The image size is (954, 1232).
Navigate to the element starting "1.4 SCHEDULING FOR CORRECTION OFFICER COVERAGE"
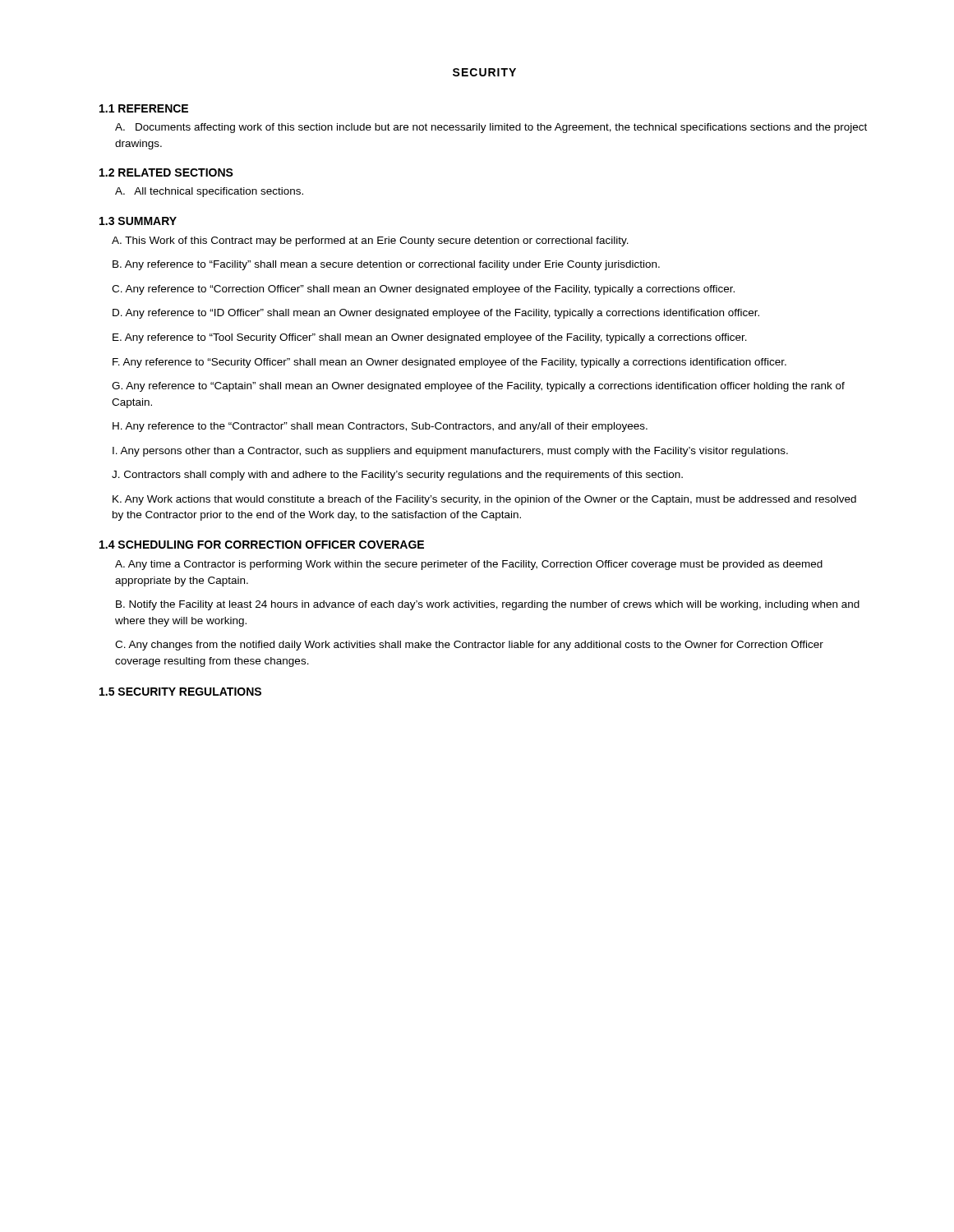(x=262, y=545)
